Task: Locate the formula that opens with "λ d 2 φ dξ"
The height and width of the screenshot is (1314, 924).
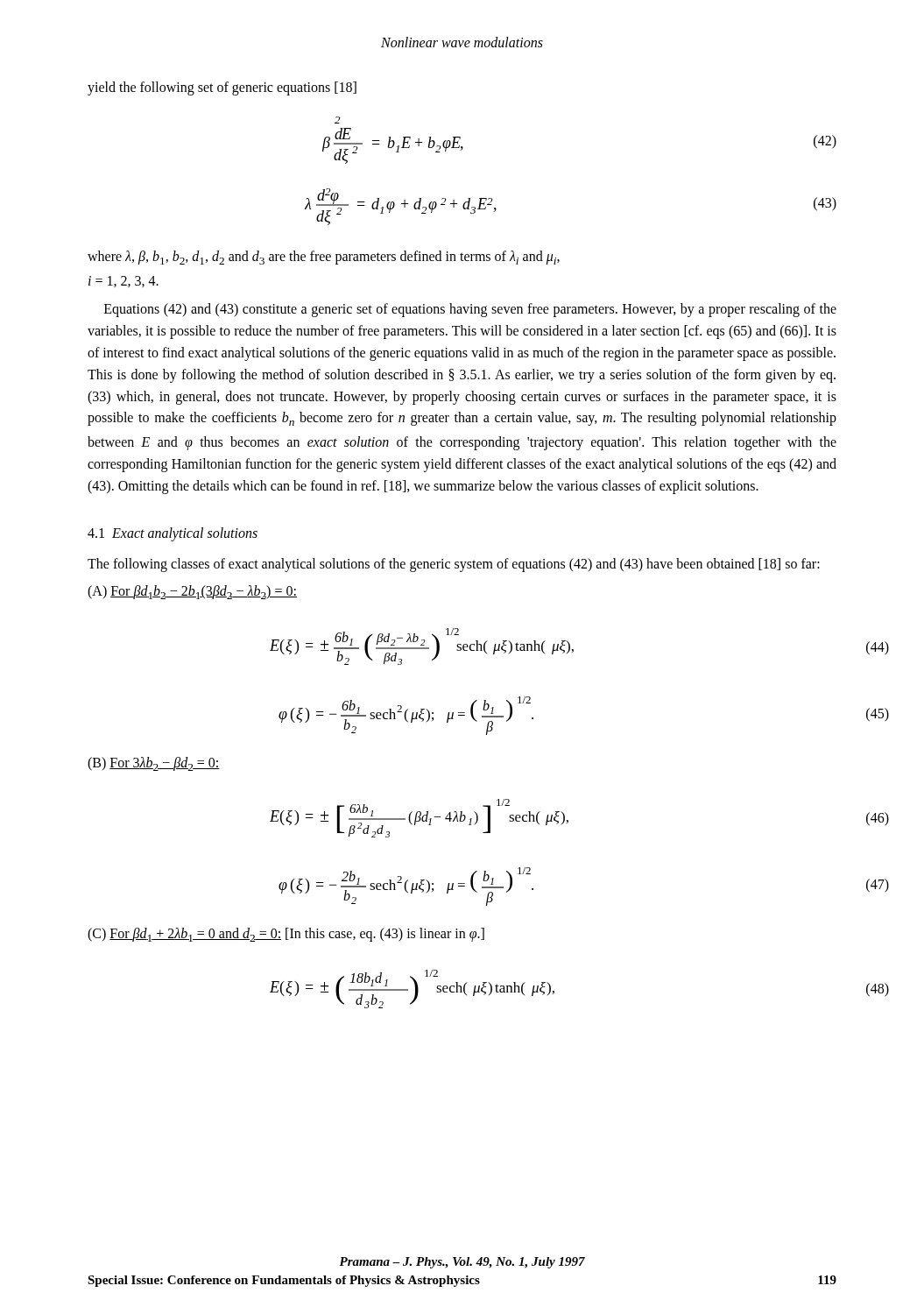Action: [420, 206]
